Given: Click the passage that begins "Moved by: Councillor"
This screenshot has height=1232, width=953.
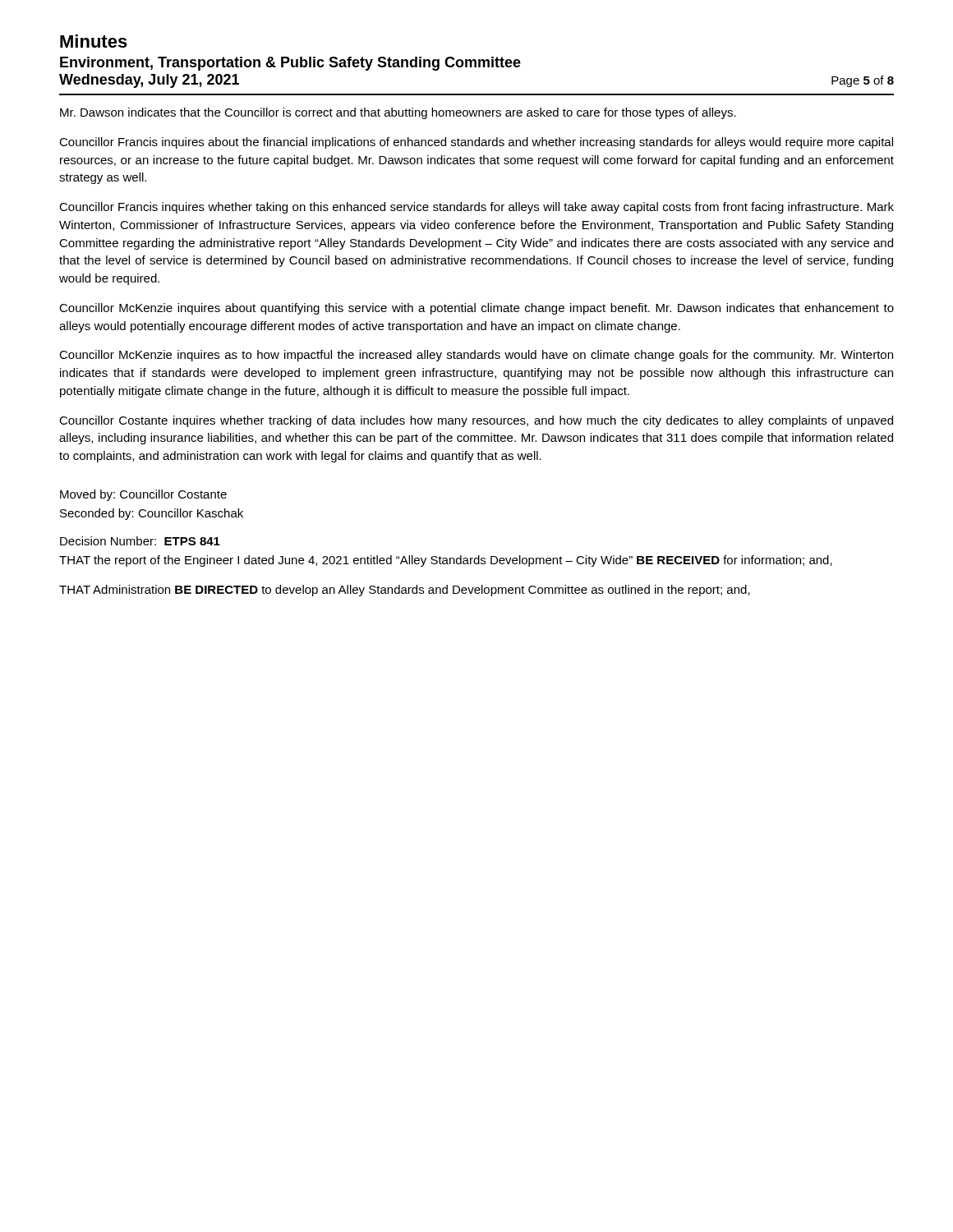Looking at the screenshot, I should [x=151, y=503].
